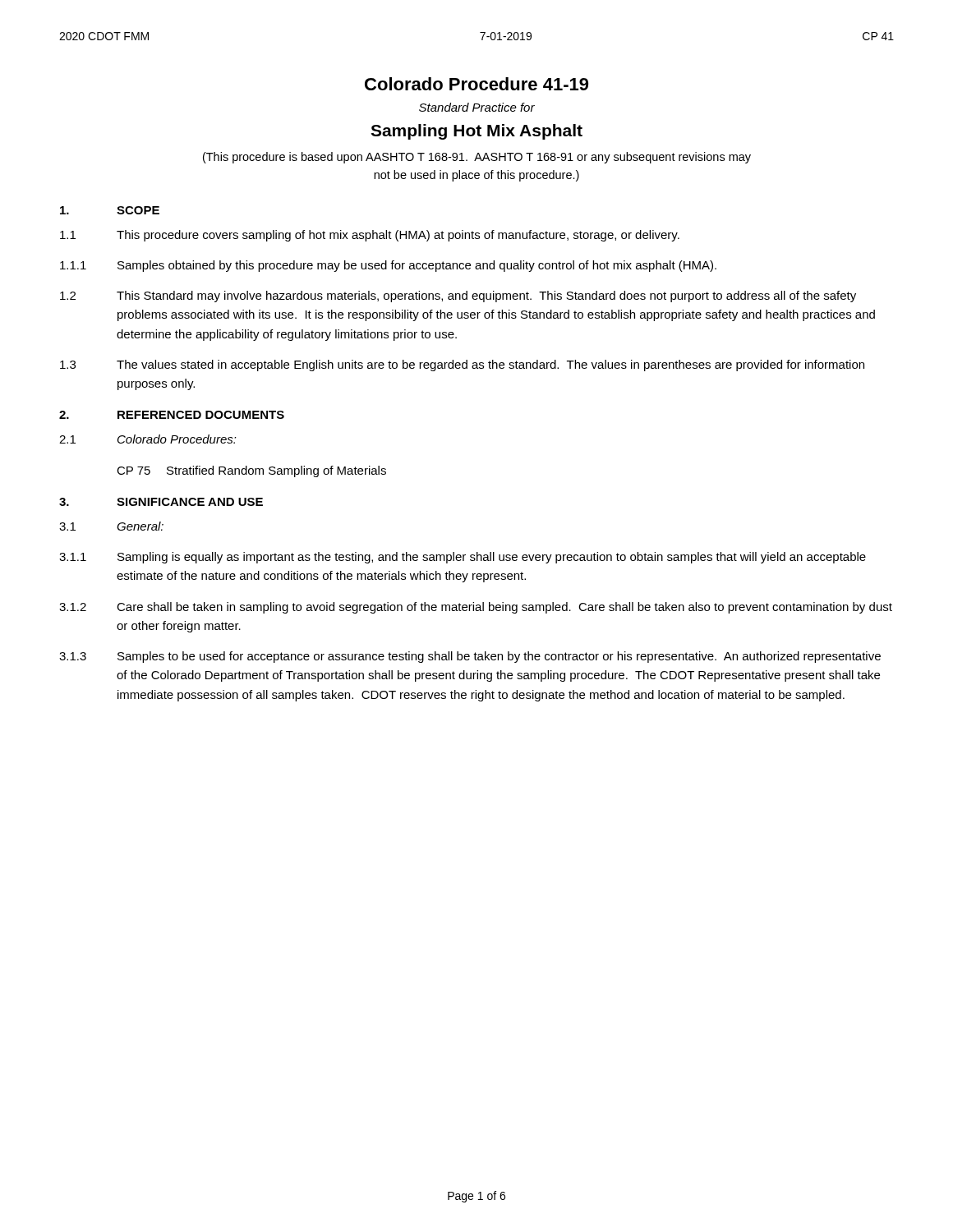Find the text block that says "1.3 Samples to be used for acceptance"
Viewport: 953px width, 1232px height.
[476, 675]
